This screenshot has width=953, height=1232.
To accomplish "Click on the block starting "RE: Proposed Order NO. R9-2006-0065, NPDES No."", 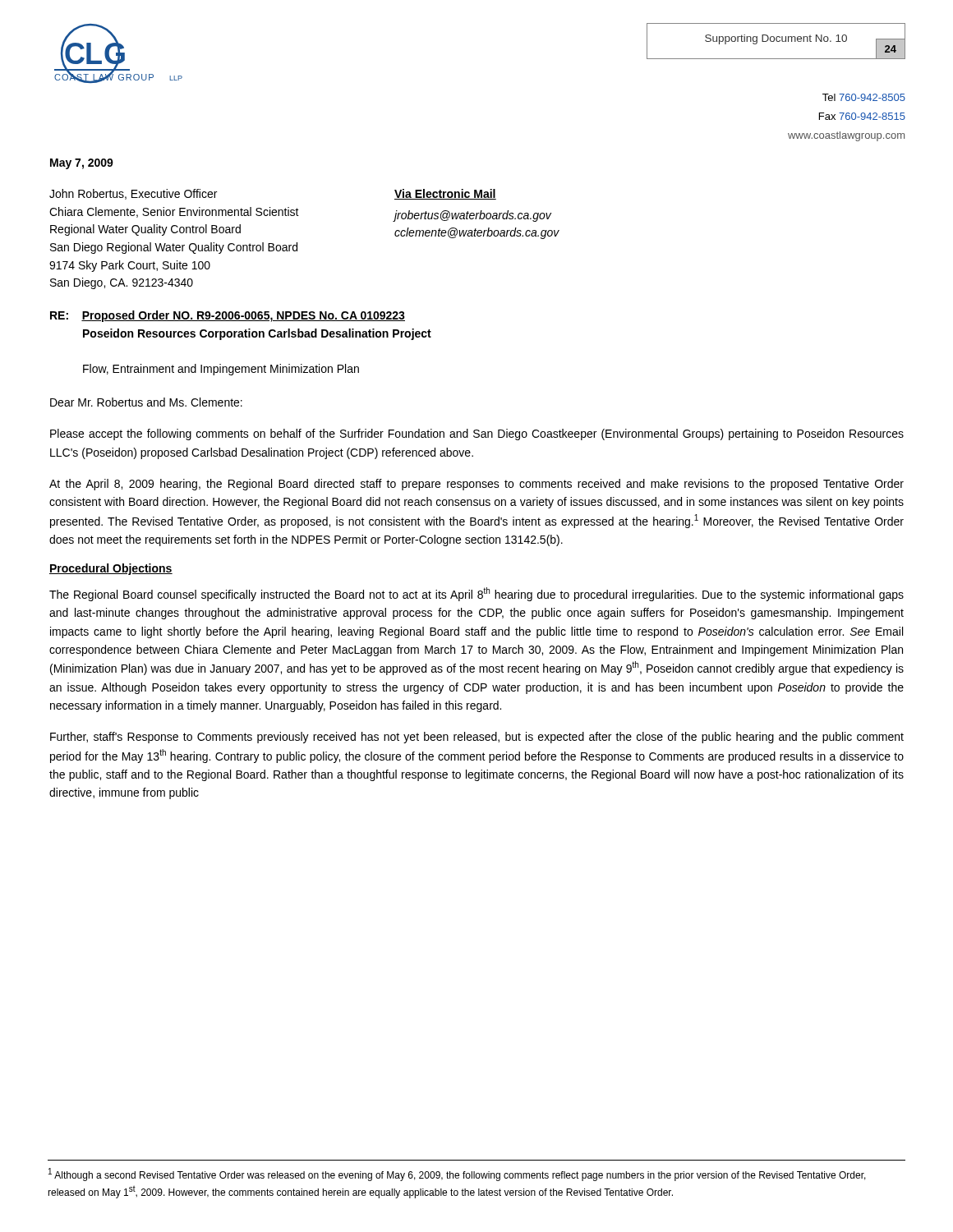I will [228, 316].
